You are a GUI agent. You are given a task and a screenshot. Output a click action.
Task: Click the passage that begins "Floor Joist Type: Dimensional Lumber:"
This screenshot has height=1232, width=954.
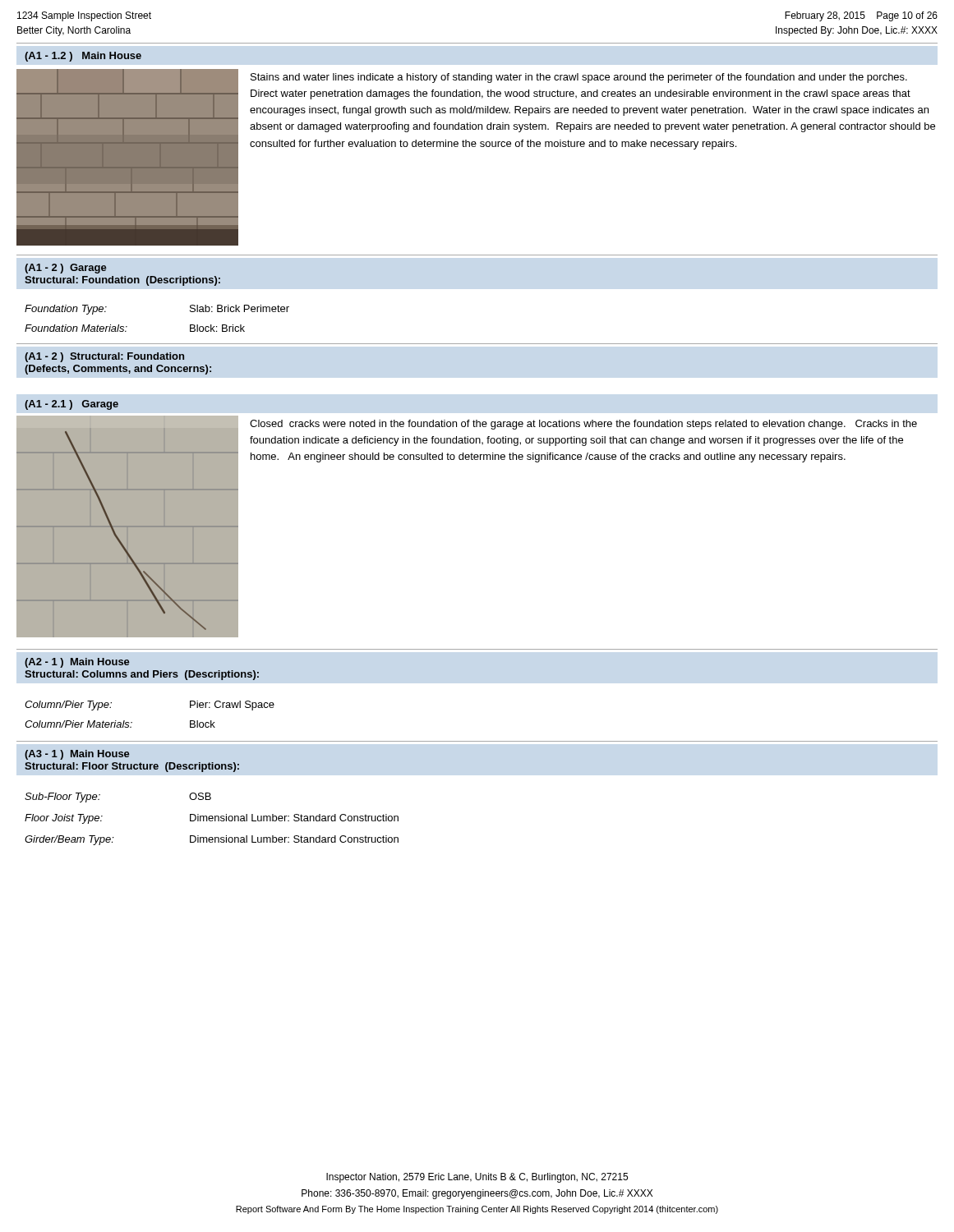pos(212,818)
